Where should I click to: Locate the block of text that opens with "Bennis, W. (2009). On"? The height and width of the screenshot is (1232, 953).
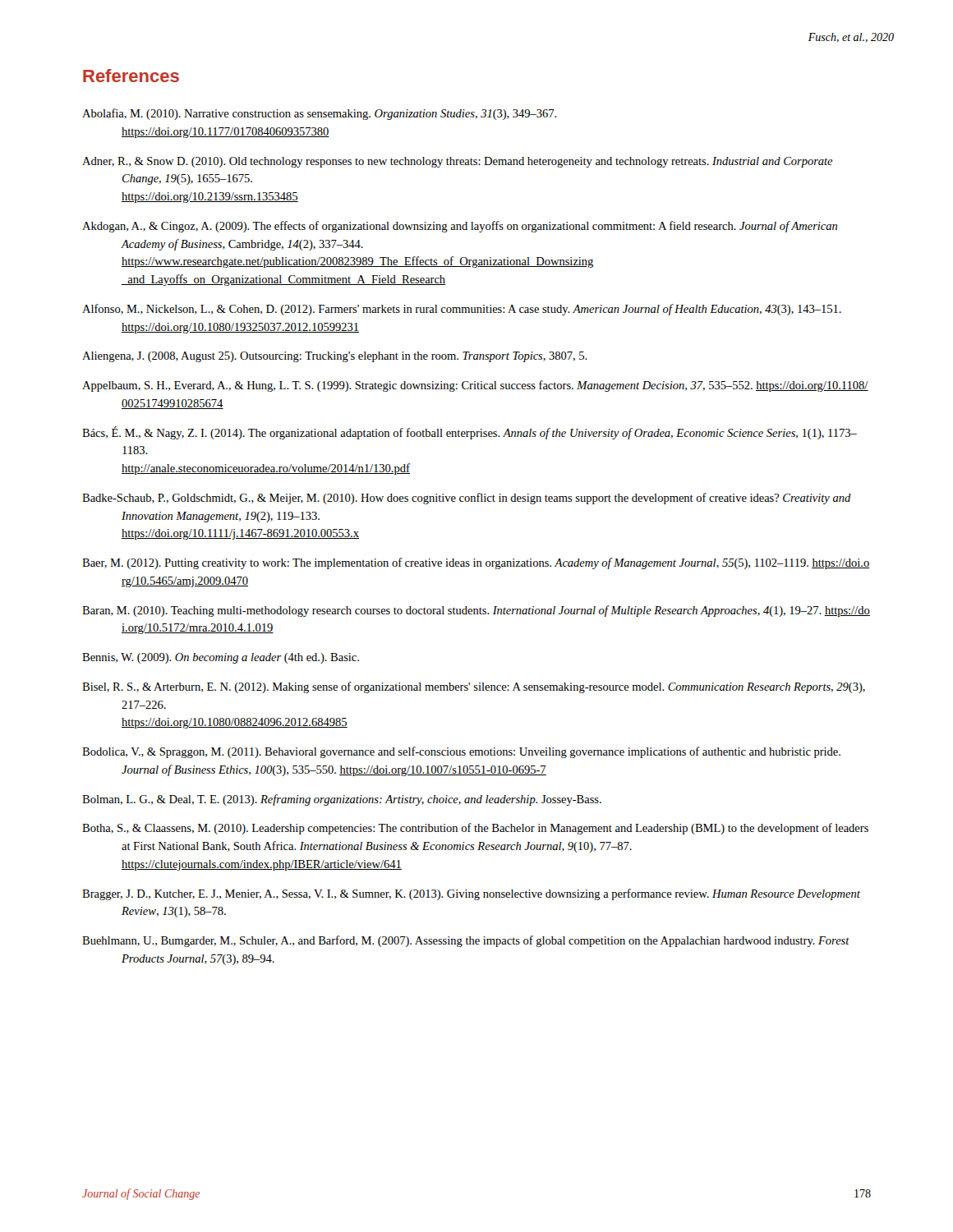[x=221, y=657]
